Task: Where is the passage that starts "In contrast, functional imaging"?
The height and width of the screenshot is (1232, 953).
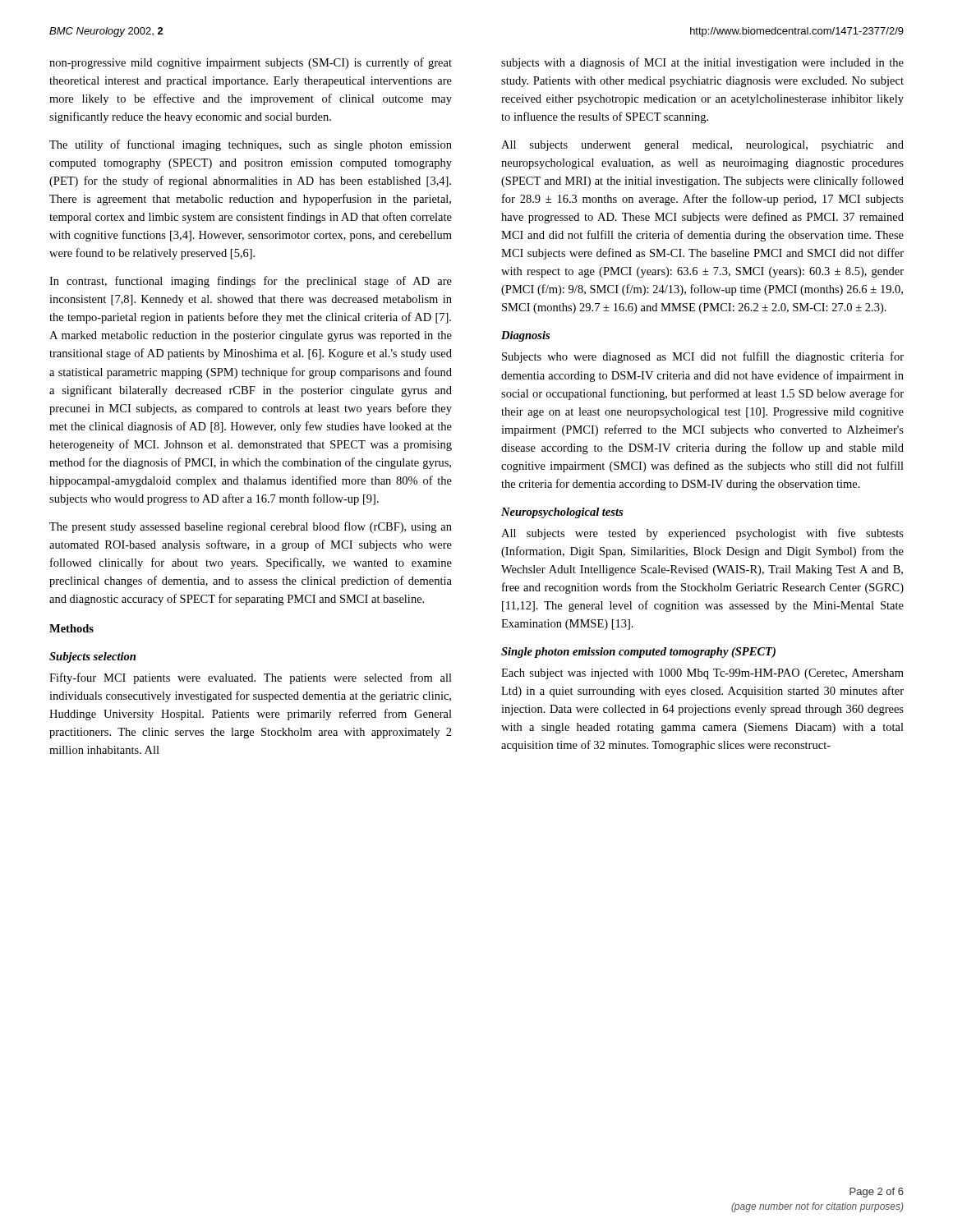Action: point(251,390)
